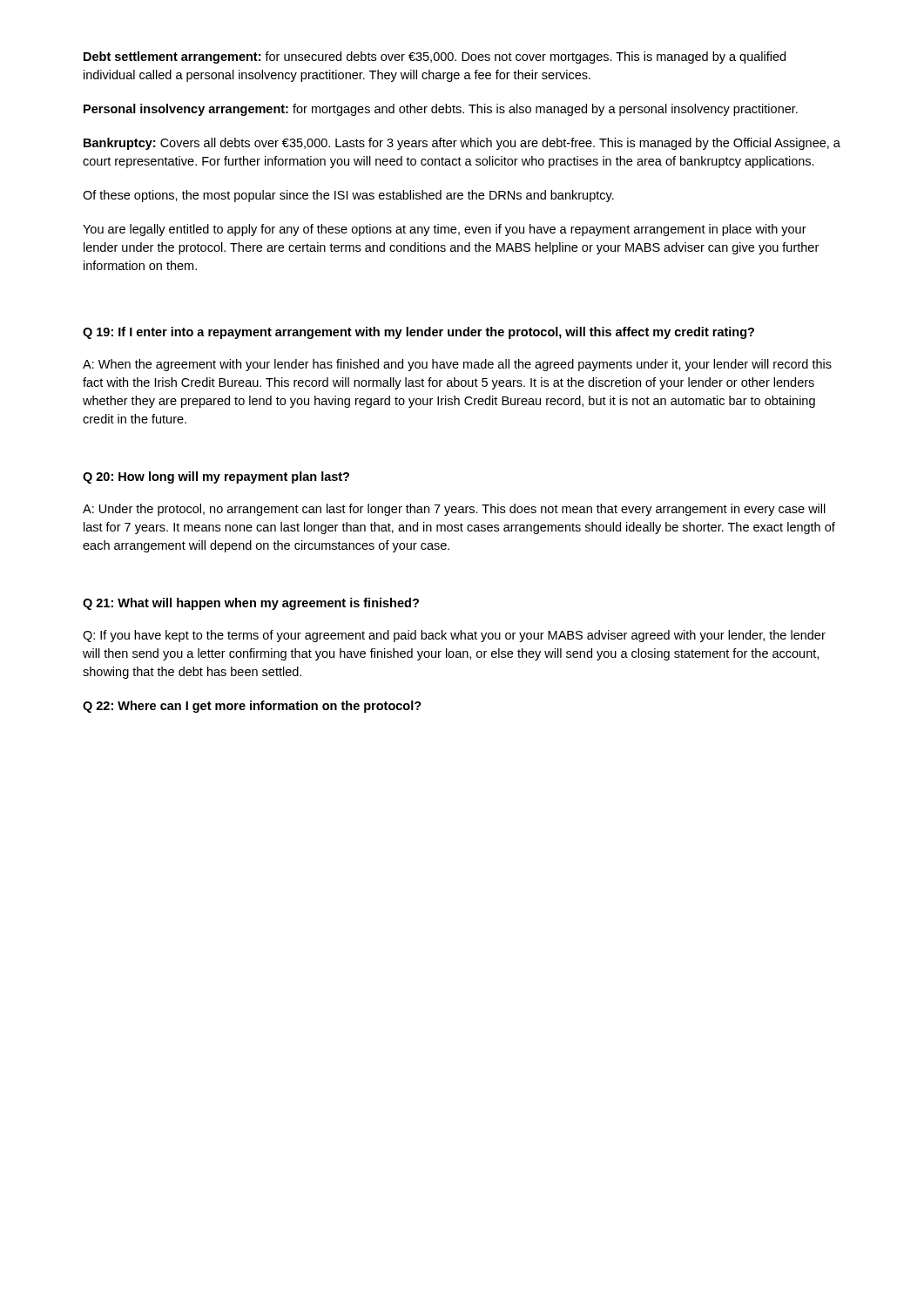The image size is (924, 1307).
Task: Locate the text block that reads "Personal insolvency arrangement: for mortgages and"
Action: pyautogui.click(x=462, y=109)
